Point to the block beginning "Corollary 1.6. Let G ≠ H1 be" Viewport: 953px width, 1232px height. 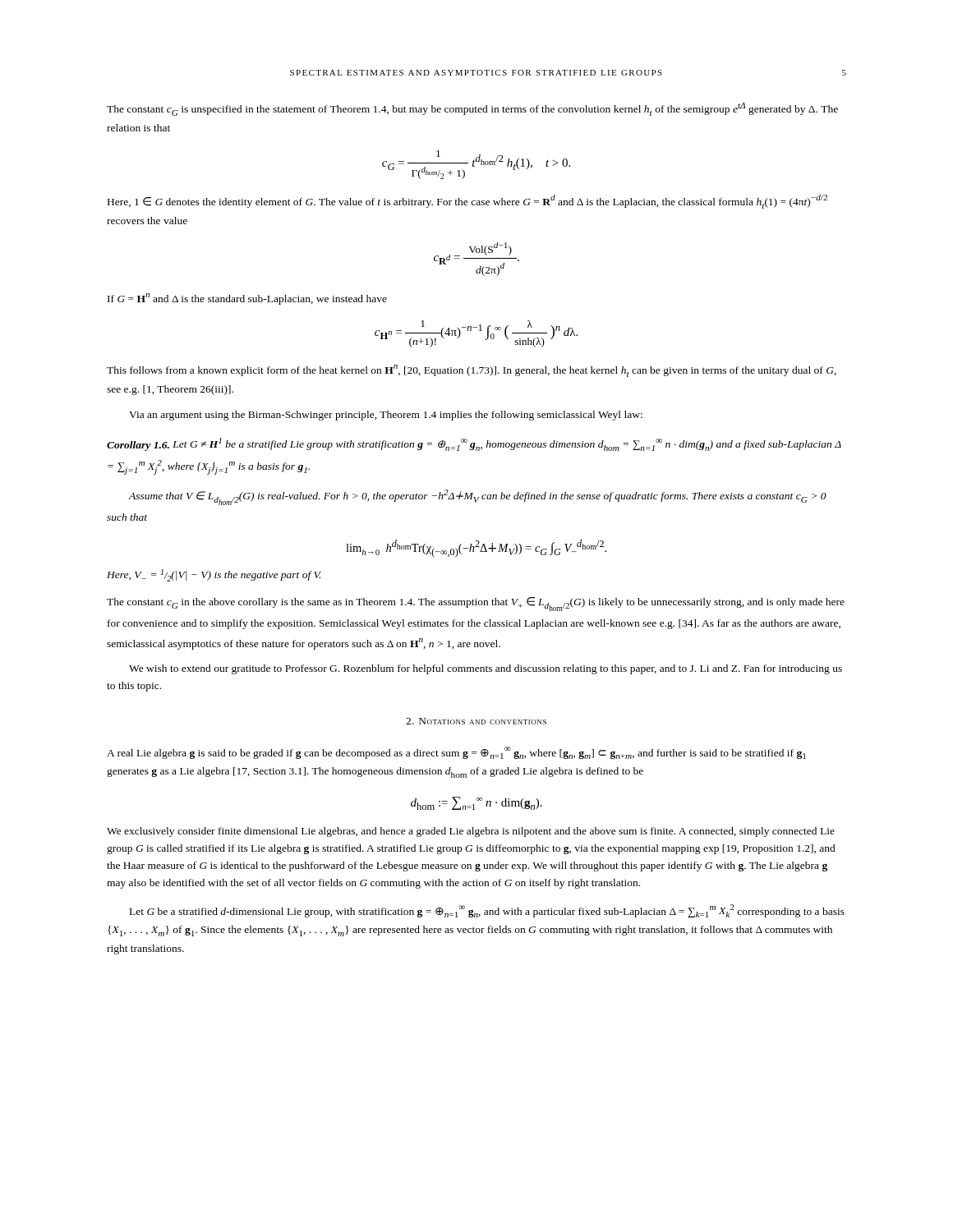[474, 444]
